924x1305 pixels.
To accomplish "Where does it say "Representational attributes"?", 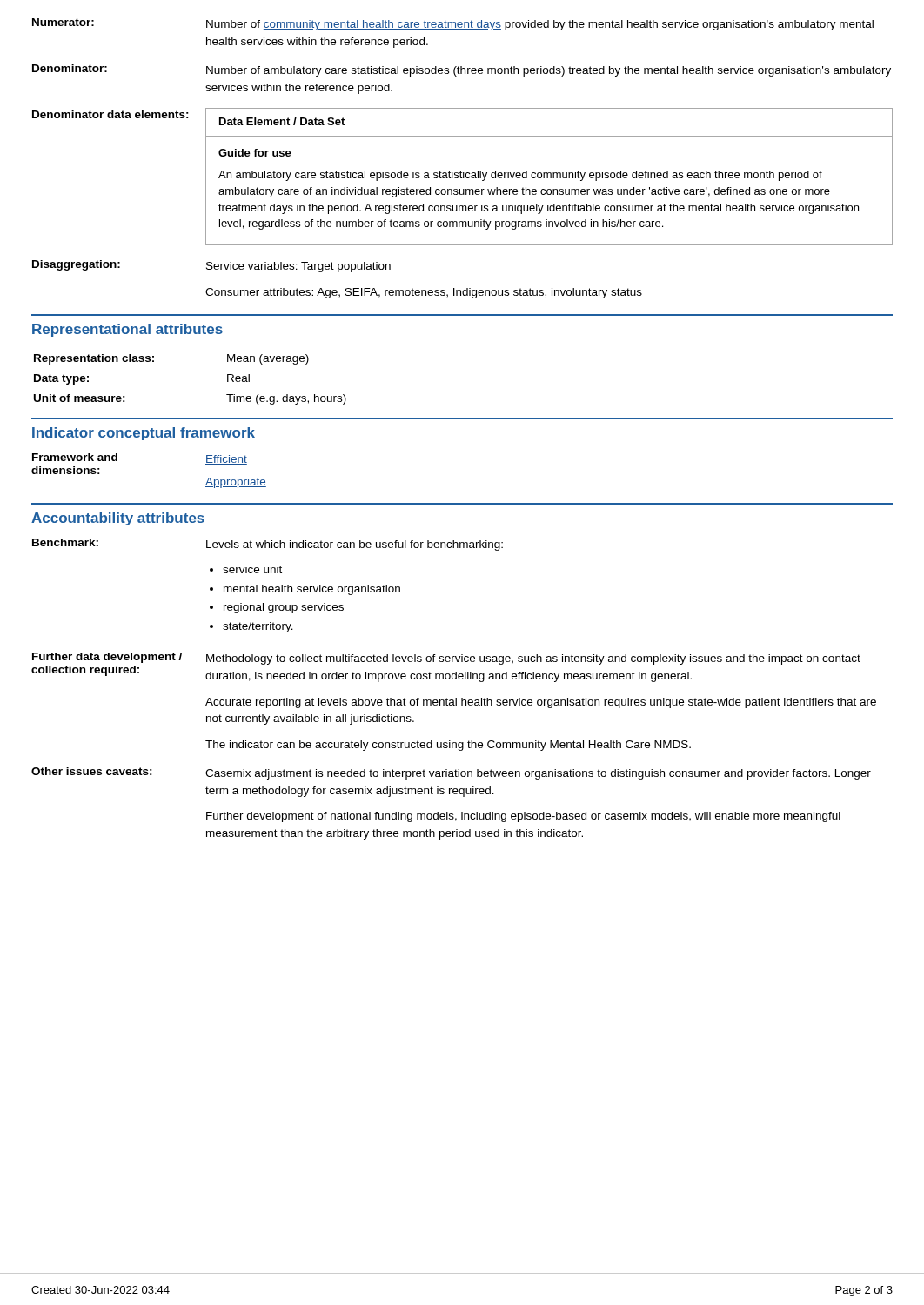I will pos(127,330).
